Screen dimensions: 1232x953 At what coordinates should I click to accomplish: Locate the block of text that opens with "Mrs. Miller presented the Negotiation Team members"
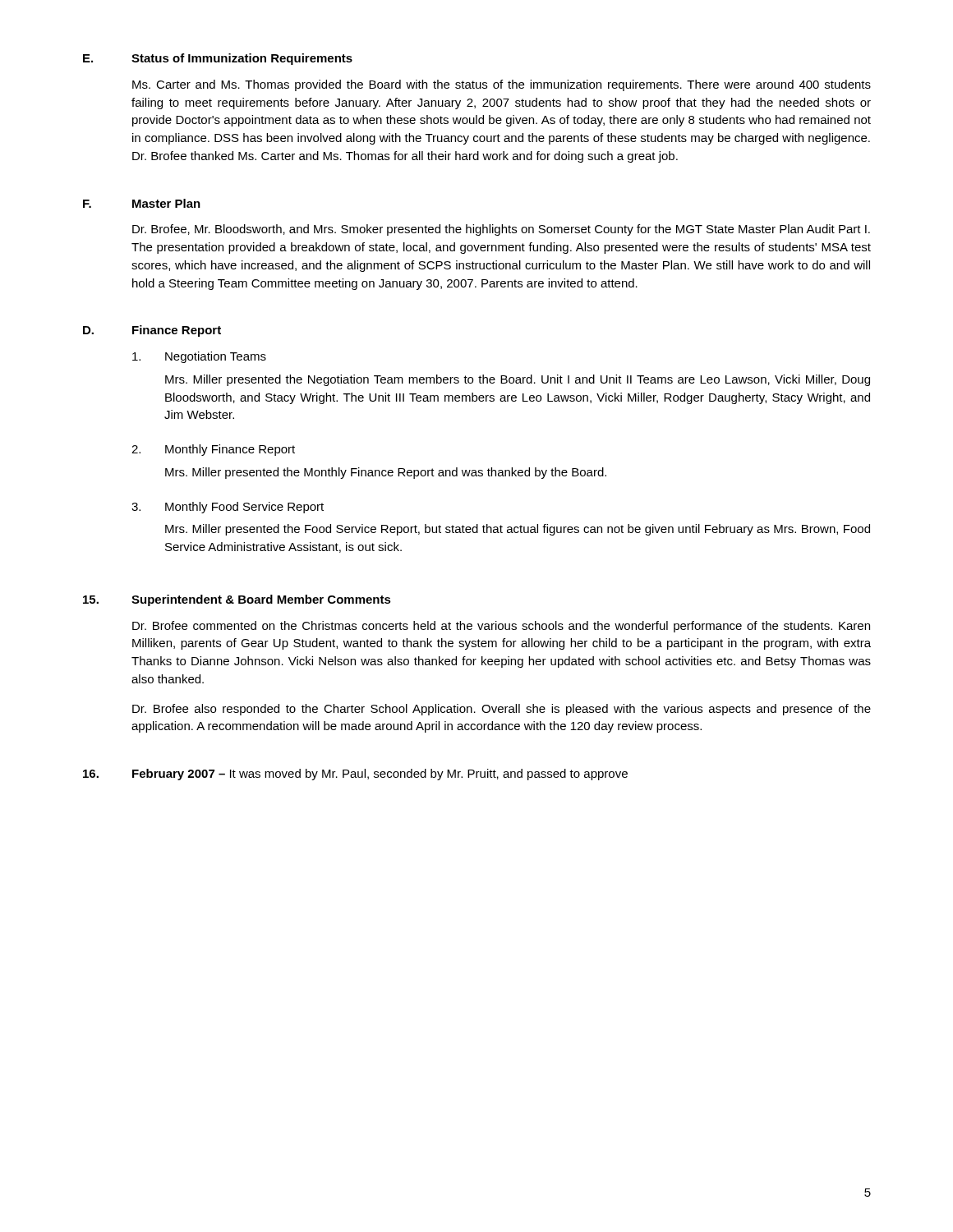[x=518, y=397]
